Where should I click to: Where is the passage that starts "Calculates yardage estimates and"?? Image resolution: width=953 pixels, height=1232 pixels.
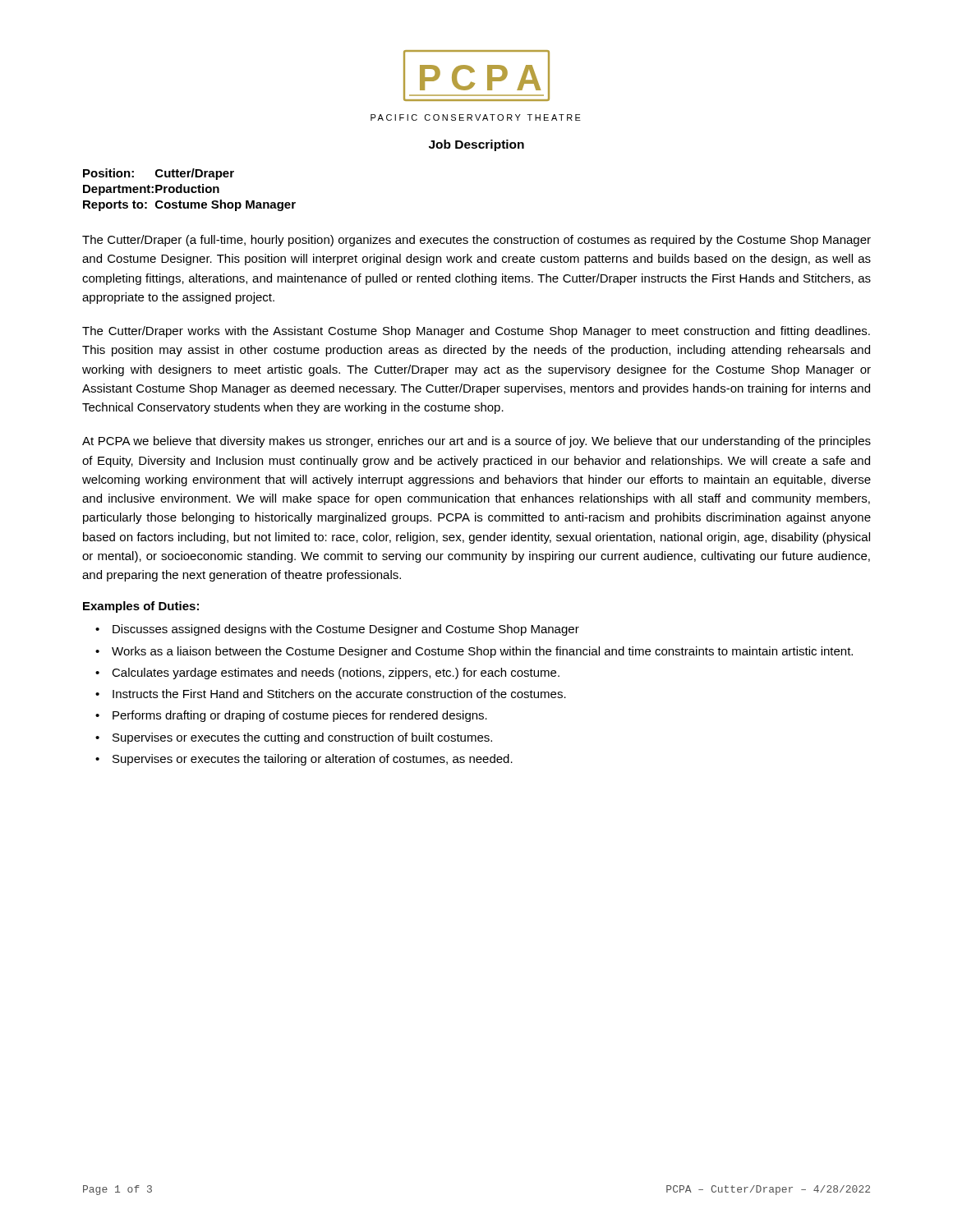click(x=336, y=672)
